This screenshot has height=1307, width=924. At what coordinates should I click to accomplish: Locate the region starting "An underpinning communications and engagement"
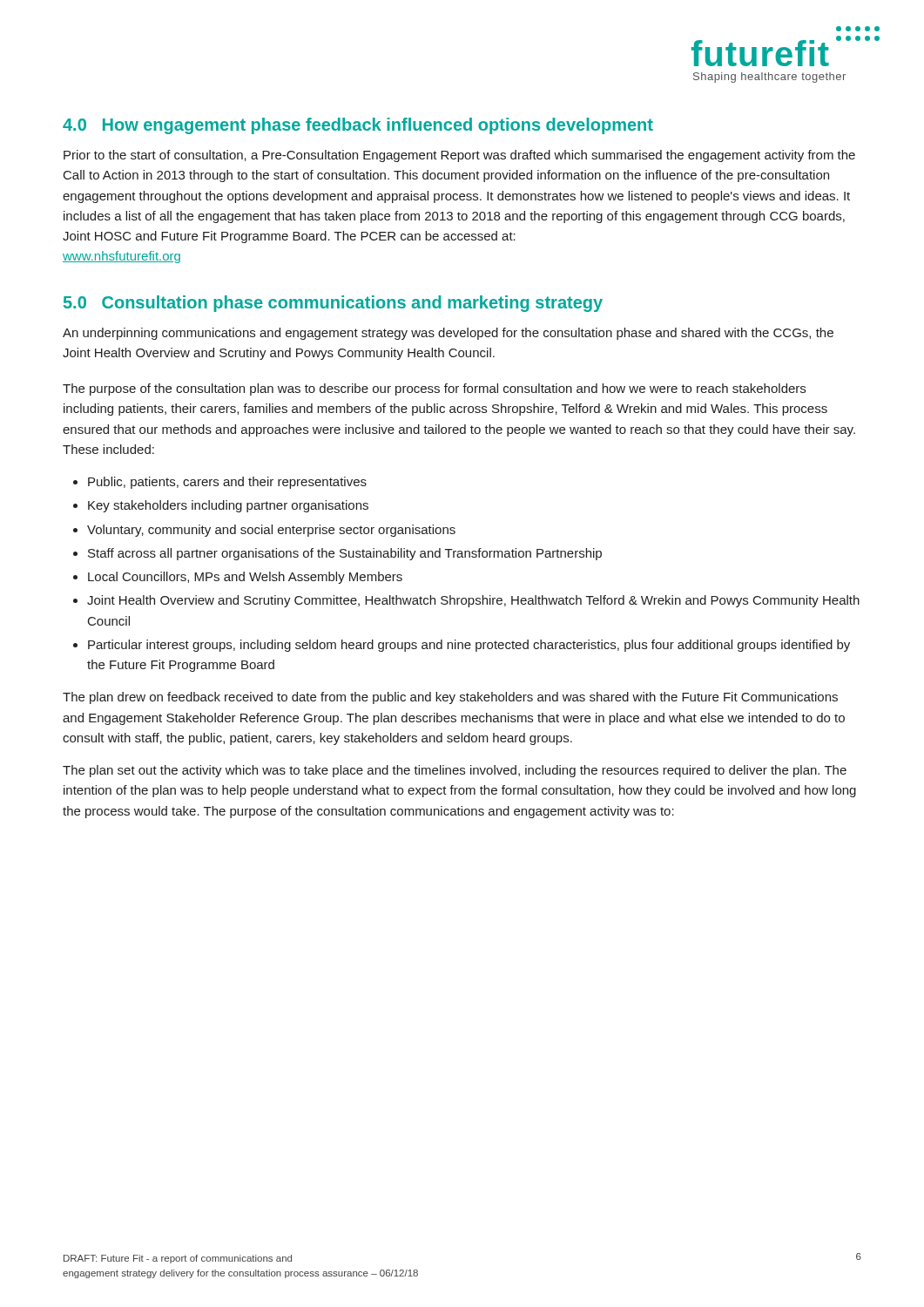pyautogui.click(x=448, y=342)
